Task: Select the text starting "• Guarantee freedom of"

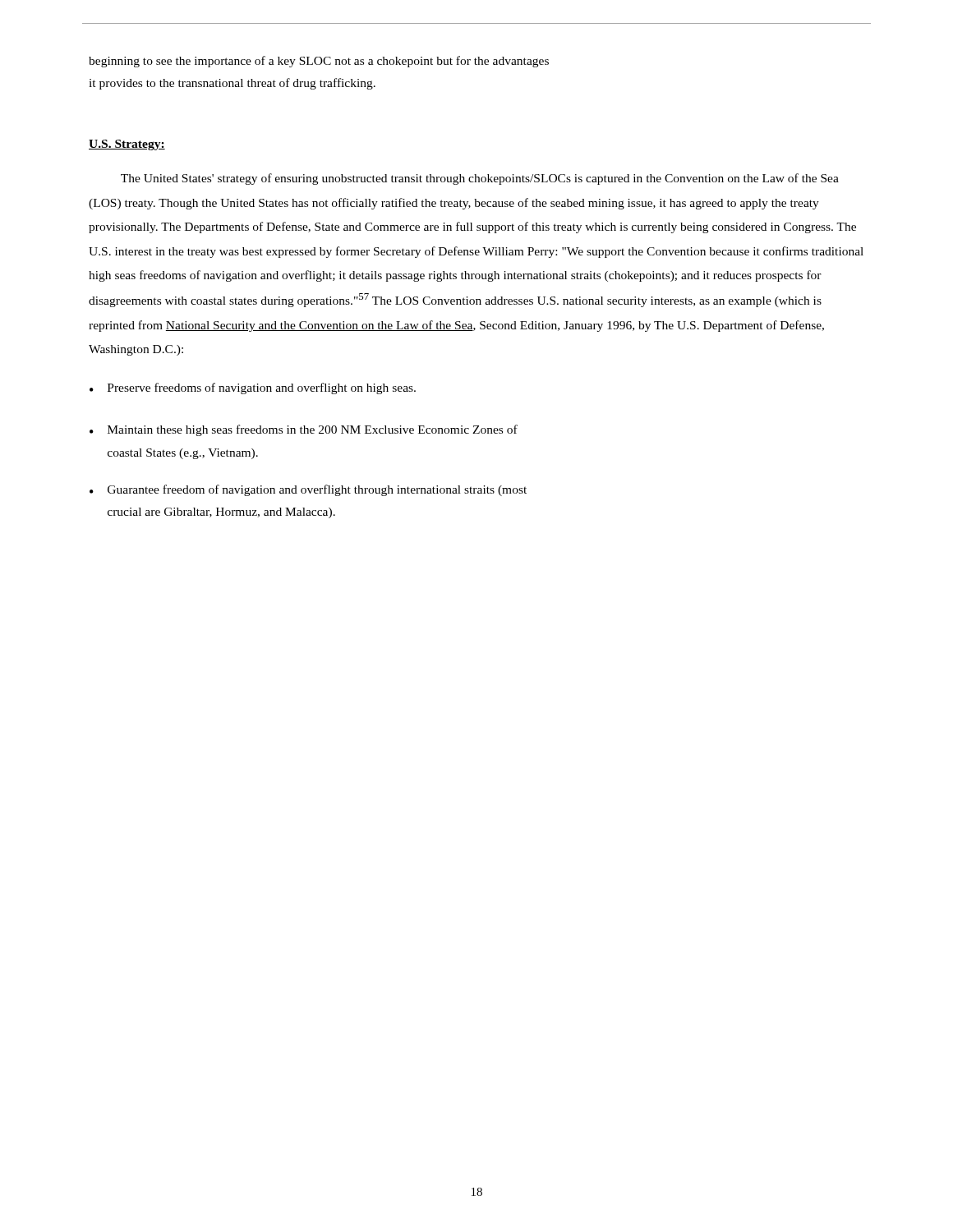Action: [476, 500]
